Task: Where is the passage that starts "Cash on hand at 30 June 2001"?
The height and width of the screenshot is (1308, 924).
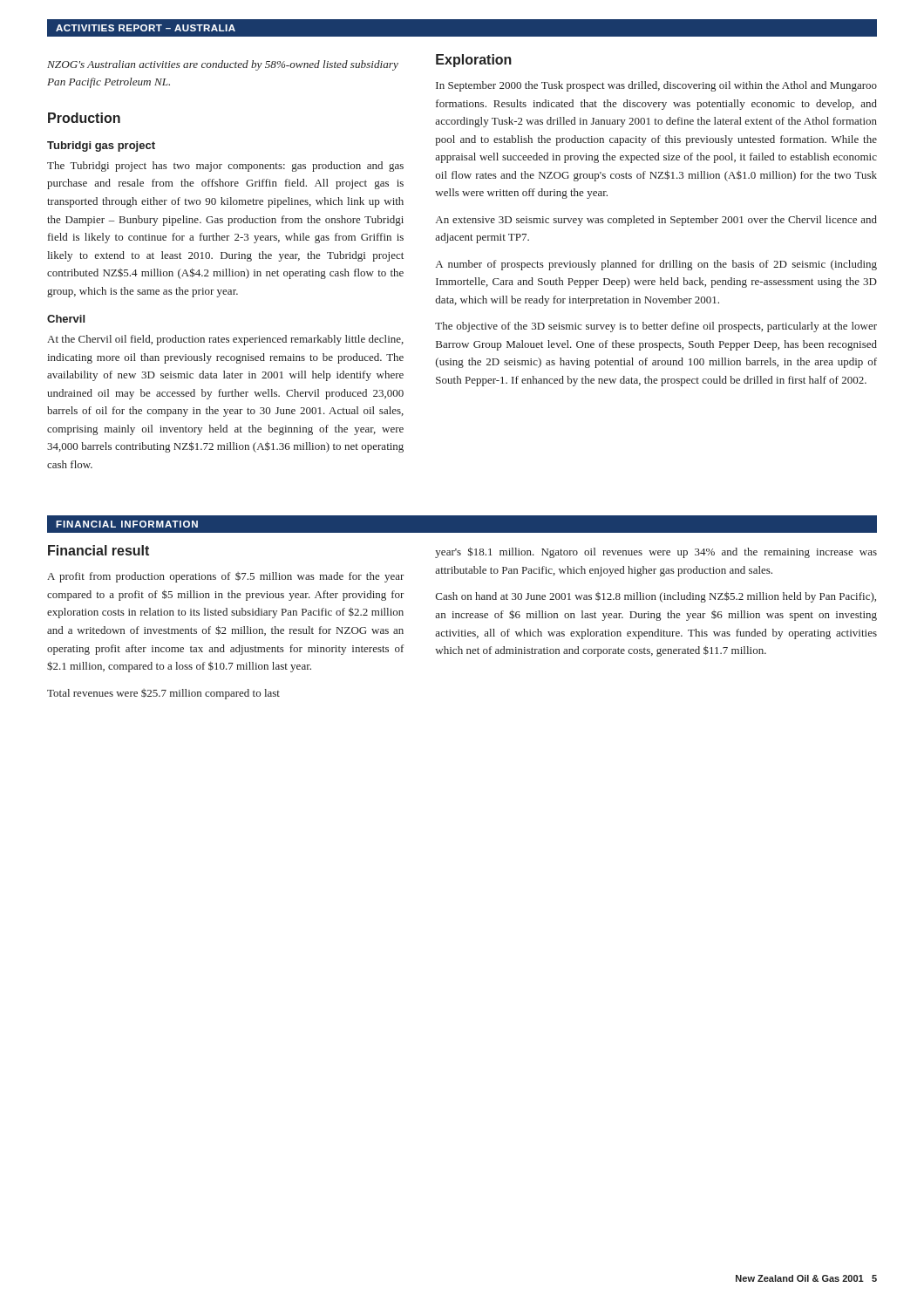Action: pos(656,623)
